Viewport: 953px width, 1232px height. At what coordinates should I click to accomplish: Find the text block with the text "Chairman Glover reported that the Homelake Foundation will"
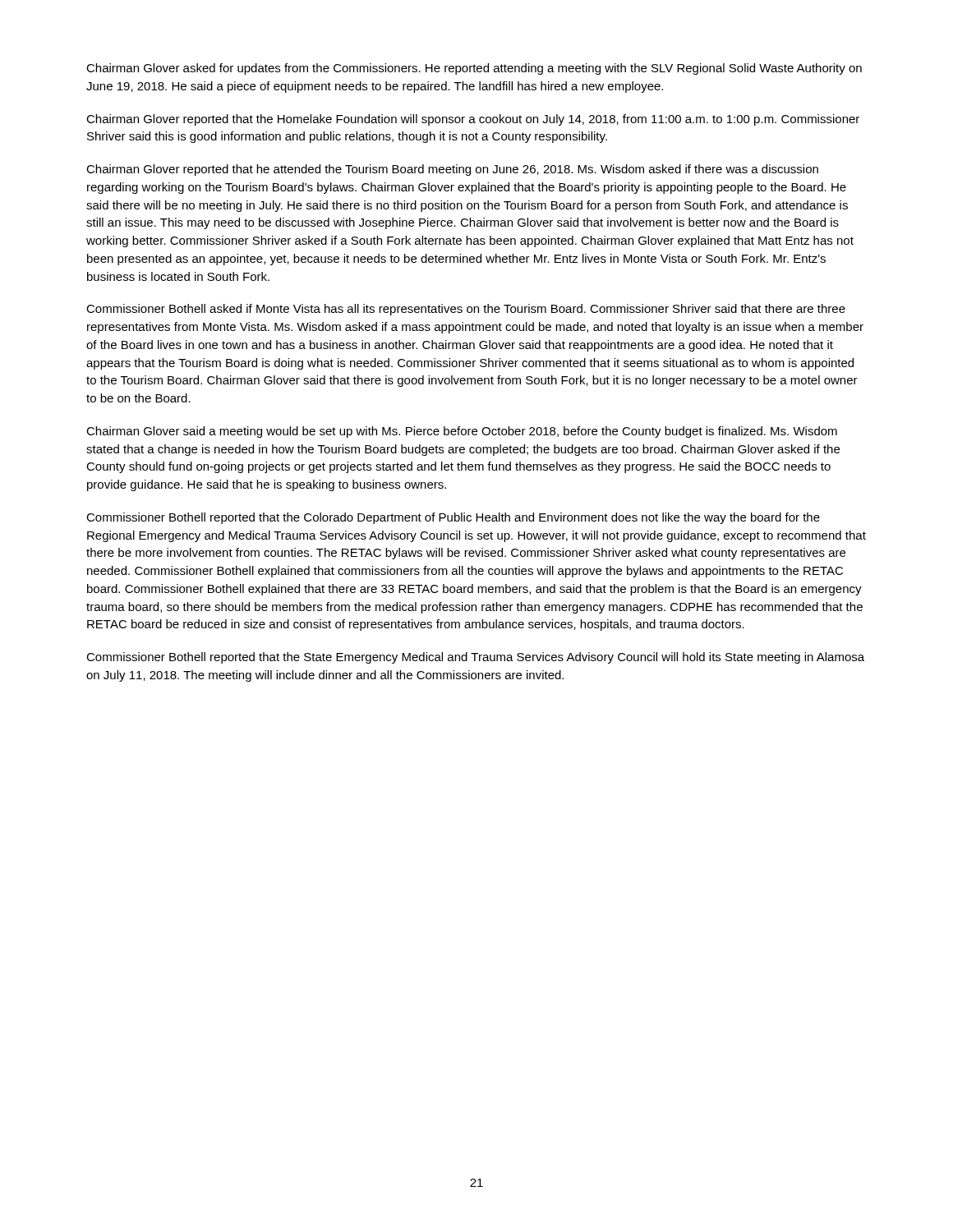(473, 127)
